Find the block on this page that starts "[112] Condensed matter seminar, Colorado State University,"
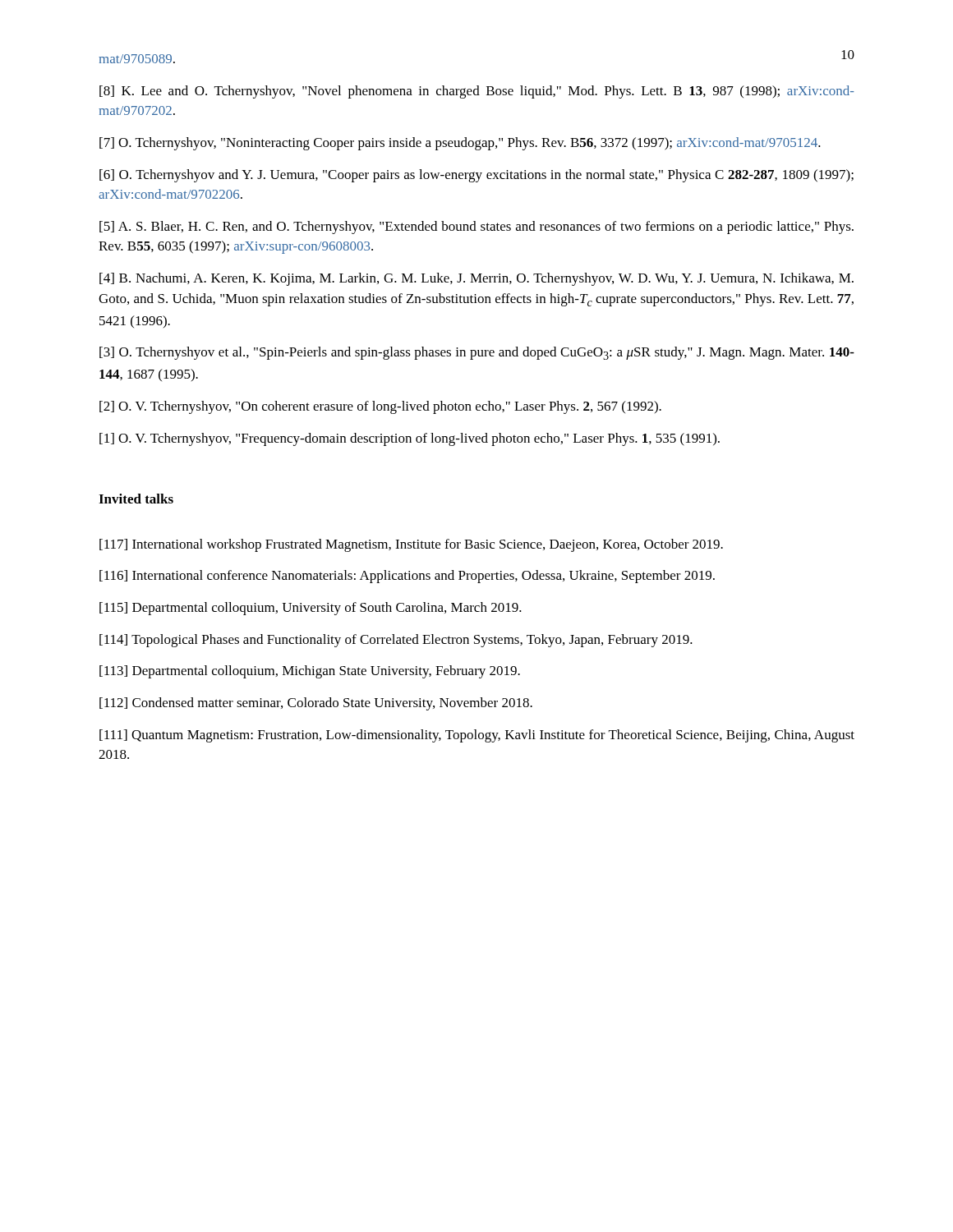Viewport: 953px width, 1232px height. point(476,703)
